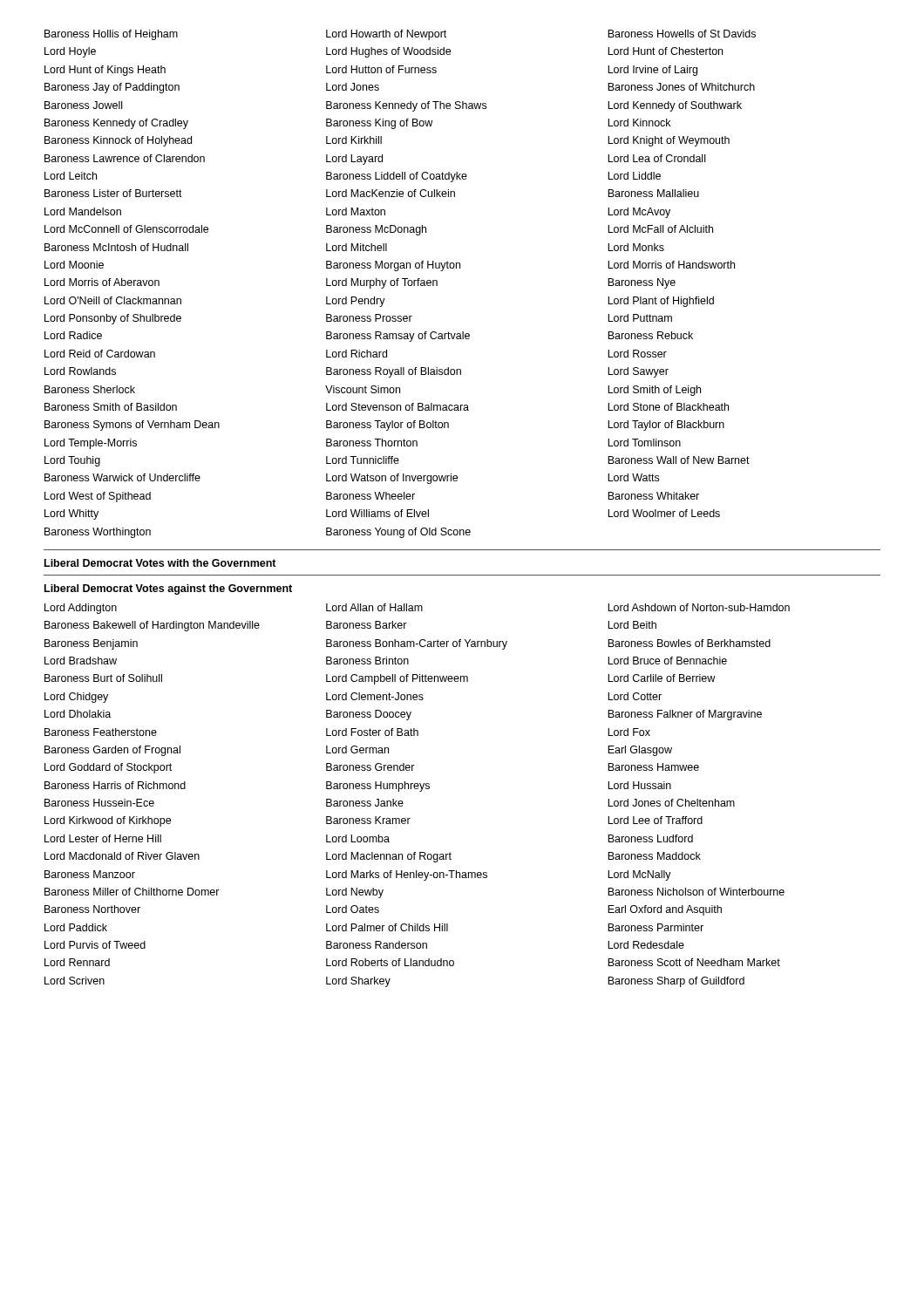Click the section header that begins "Liberal Democrat Votes against"
Screen dimensions: 1308x924
pyautogui.click(x=168, y=588)
